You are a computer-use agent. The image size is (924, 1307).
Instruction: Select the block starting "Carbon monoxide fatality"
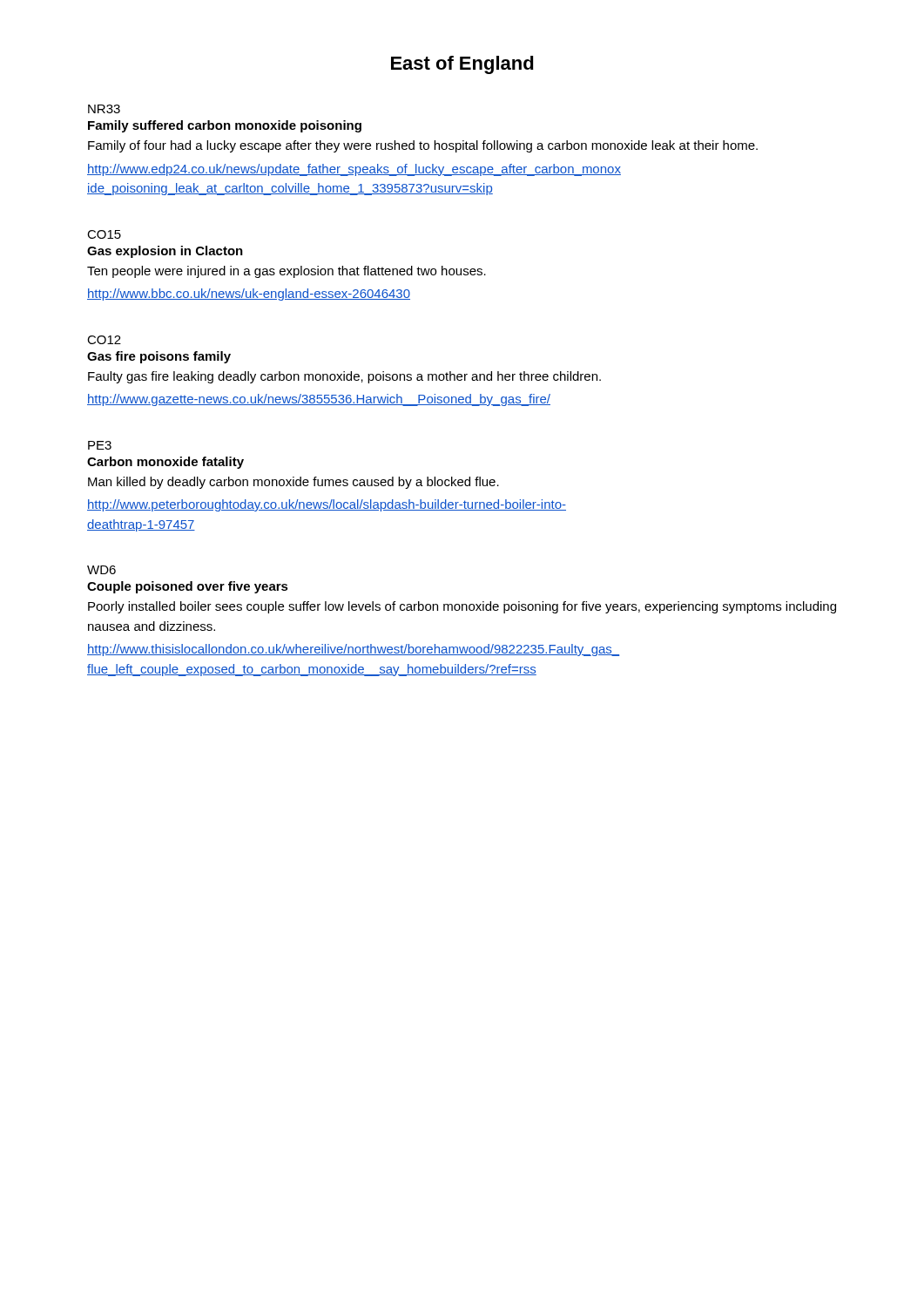pos(165,461)
